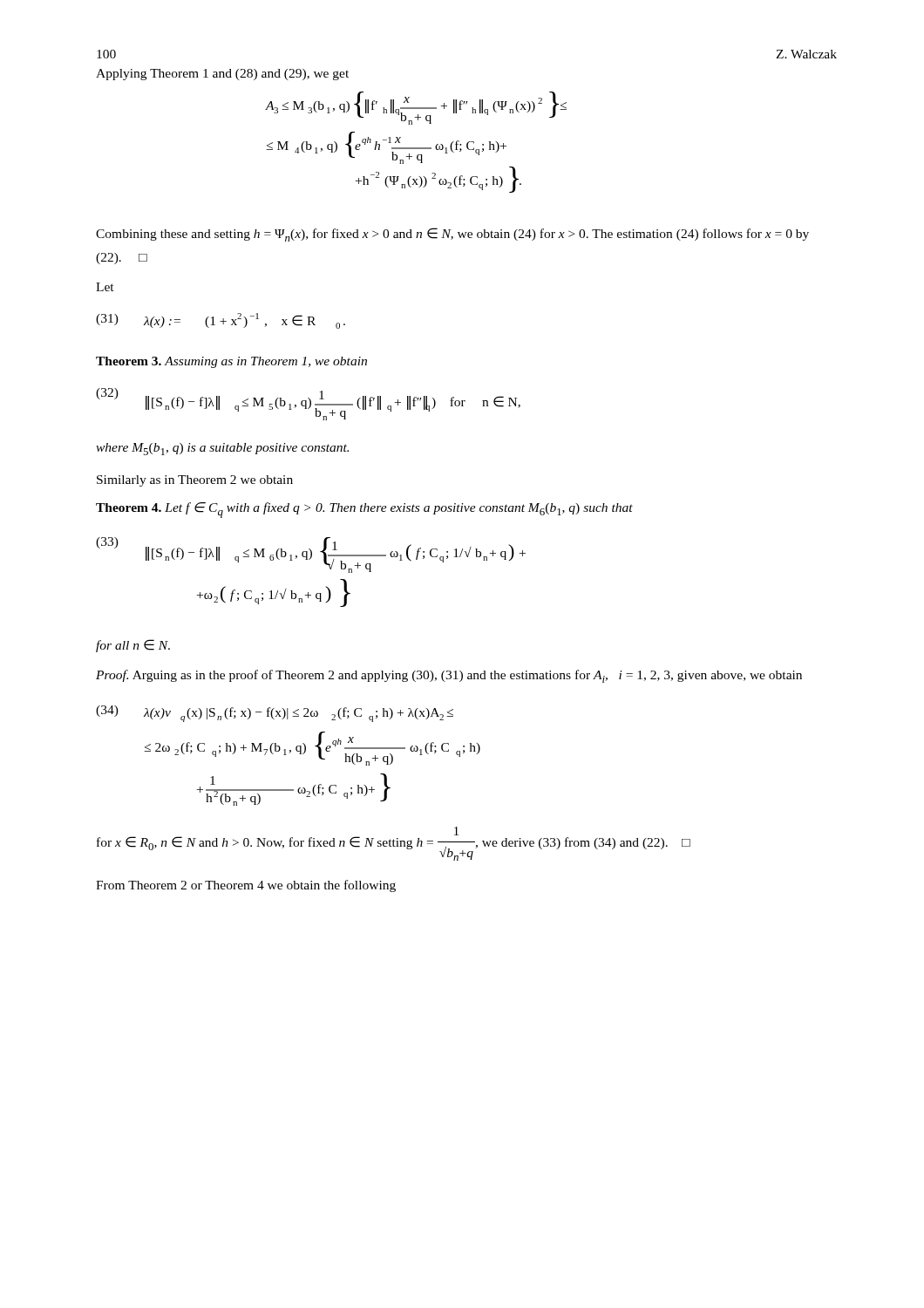Image resolution: width=924 pixels, height=1308 pixels.
Task: Find the formula on this page that starts "(34) λ(x)v q (x)"
Action: coord(466,754)
